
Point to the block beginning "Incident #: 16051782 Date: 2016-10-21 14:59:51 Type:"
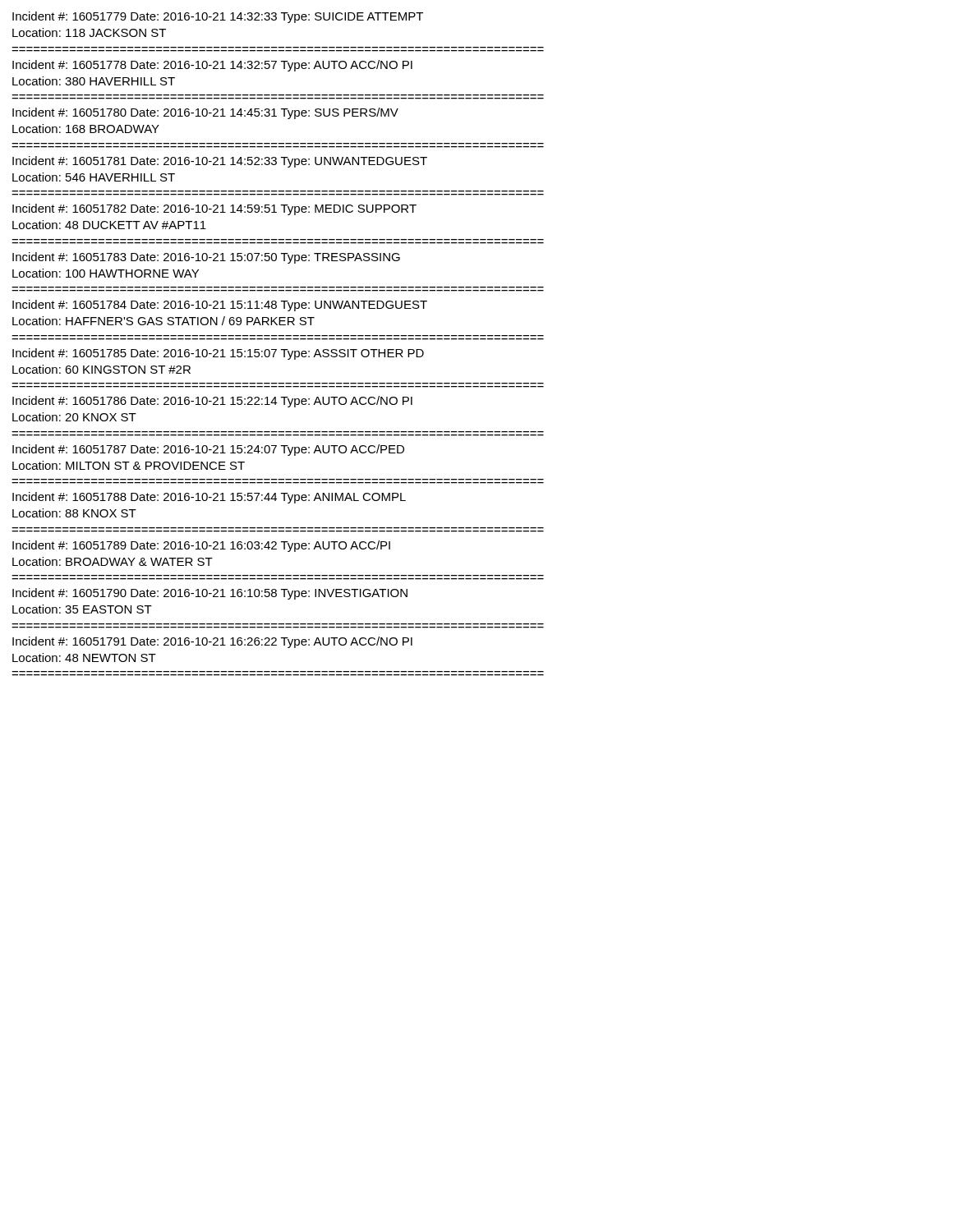pos(214,209)
